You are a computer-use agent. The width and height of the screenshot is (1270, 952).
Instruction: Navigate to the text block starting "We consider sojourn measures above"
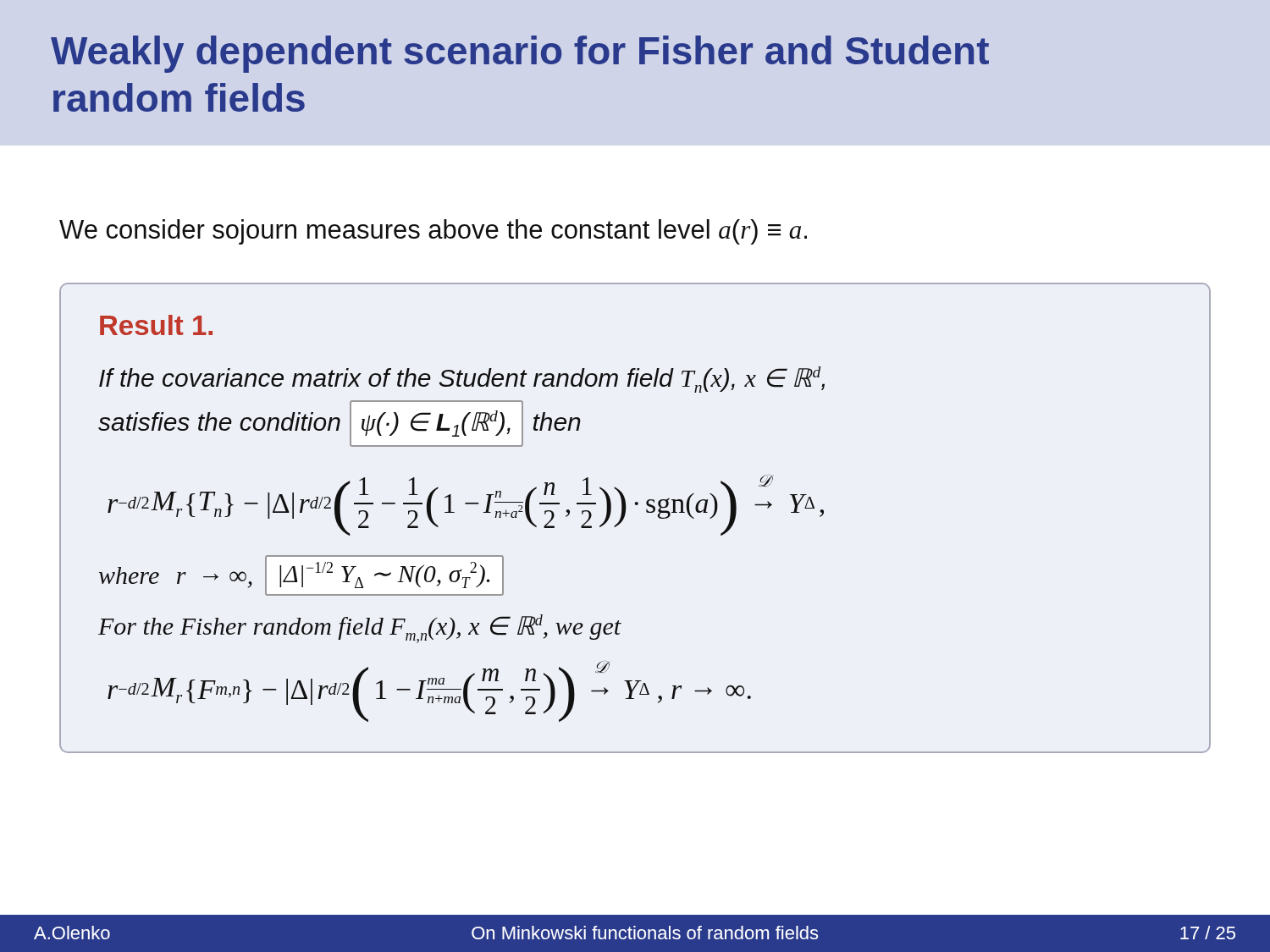tap(434, 230)
